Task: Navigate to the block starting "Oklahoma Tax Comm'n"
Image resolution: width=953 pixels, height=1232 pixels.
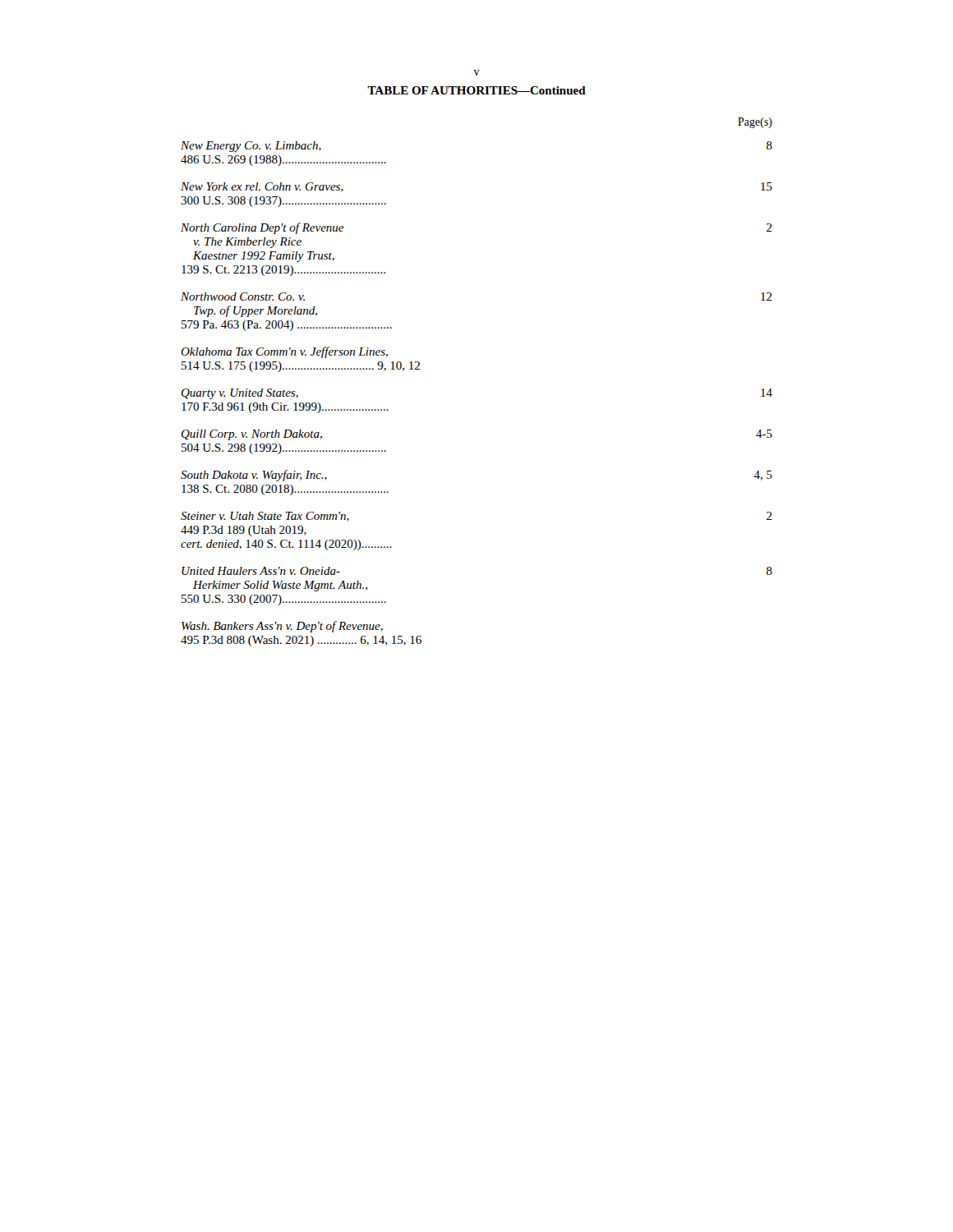Action: [284, 352]
